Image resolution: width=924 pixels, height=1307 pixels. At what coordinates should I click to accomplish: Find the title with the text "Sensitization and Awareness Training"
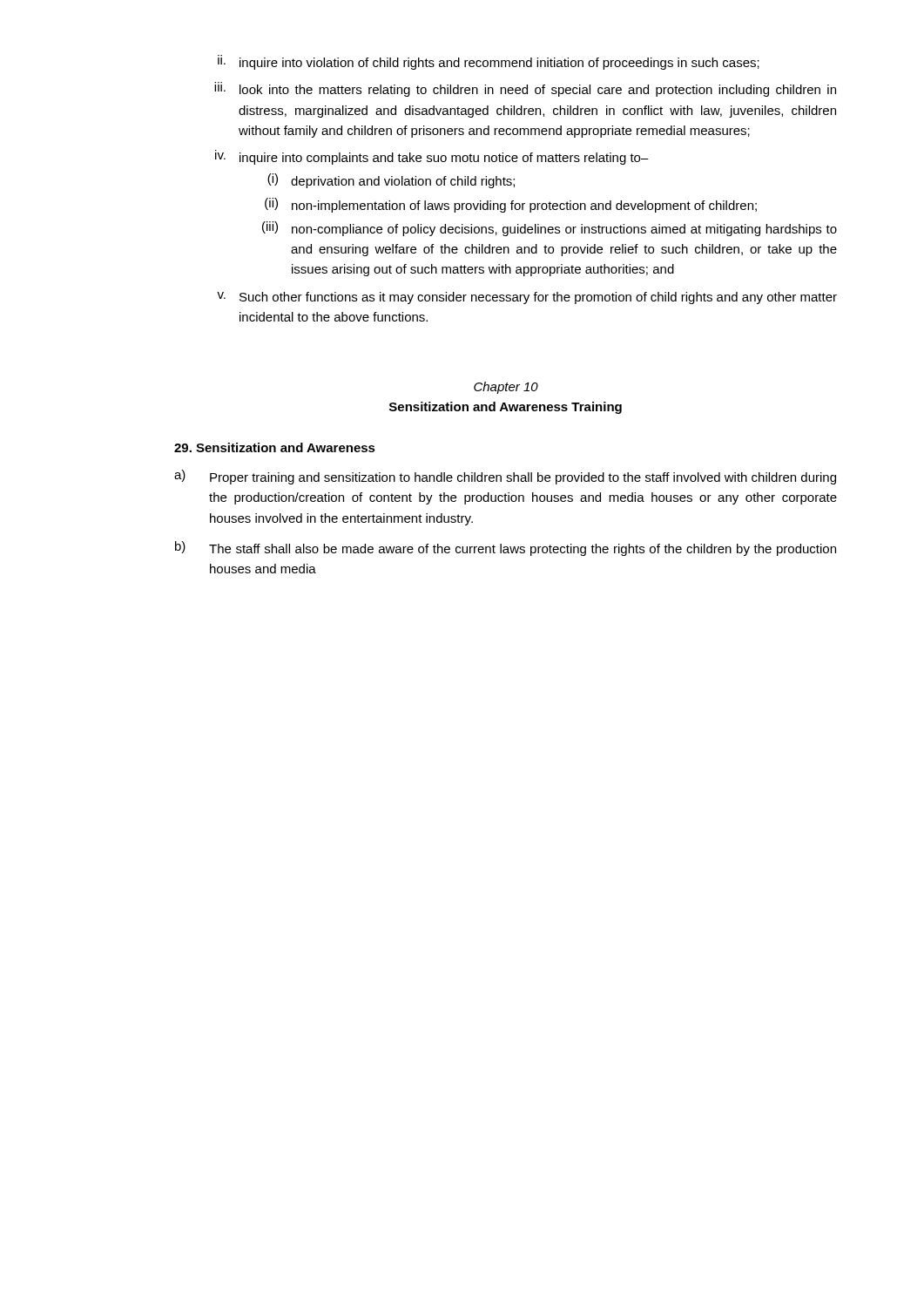point(506,406)
